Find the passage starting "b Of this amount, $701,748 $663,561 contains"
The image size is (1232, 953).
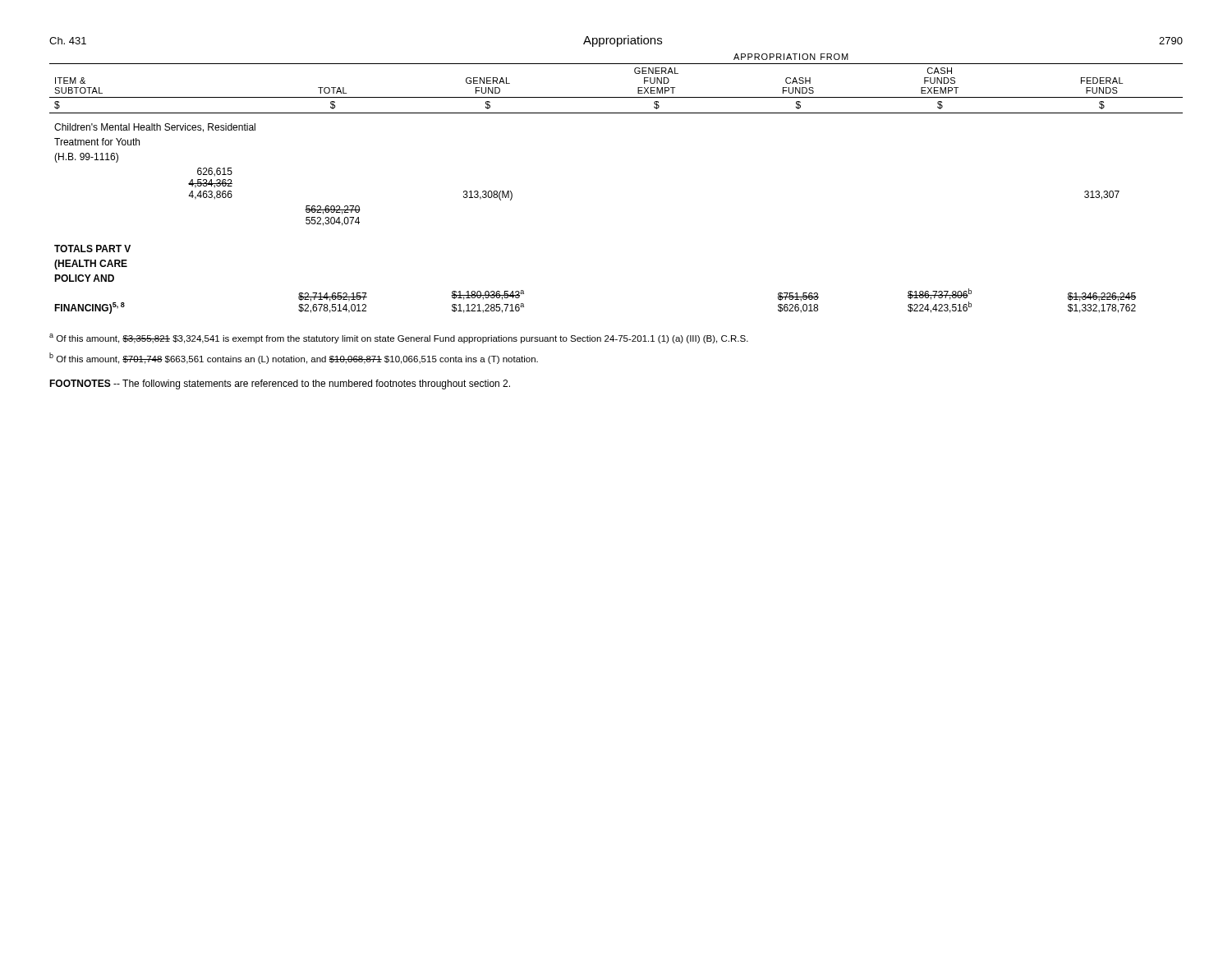click(294, 358)
